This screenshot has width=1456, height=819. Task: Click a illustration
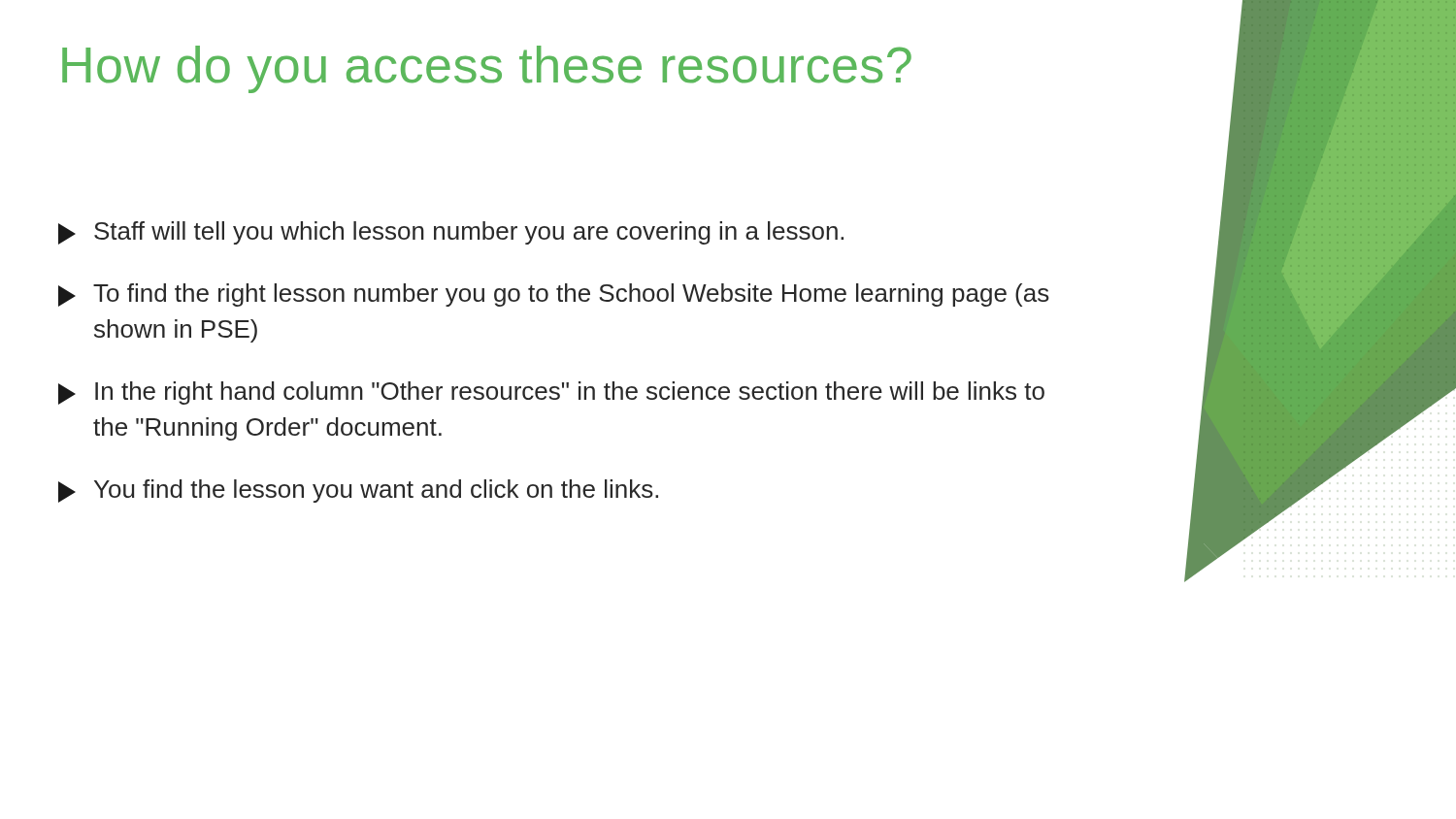[1291, 410]
